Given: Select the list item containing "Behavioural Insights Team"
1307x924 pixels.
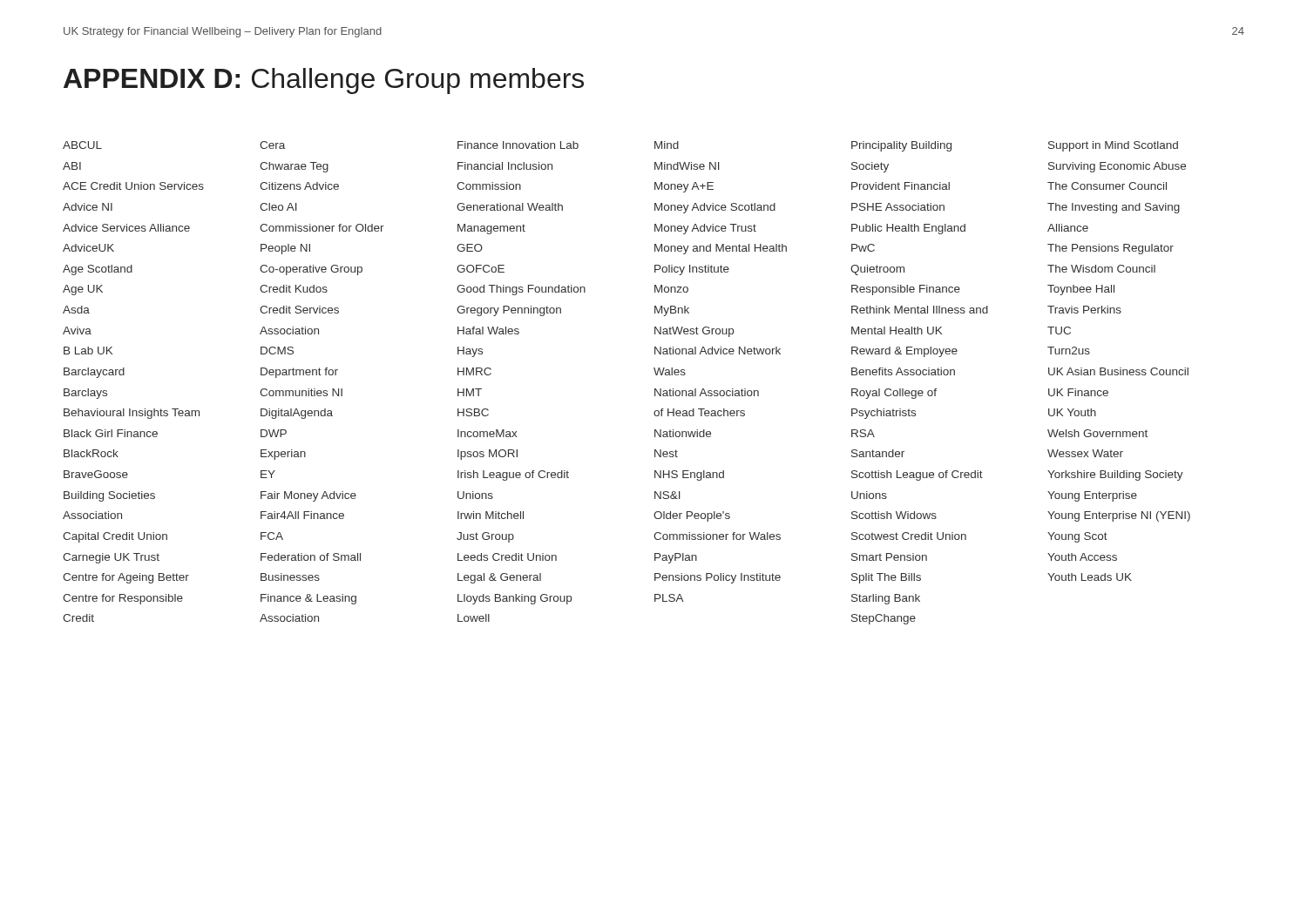Looking at the screenshot, I should [x=156, y=413].
